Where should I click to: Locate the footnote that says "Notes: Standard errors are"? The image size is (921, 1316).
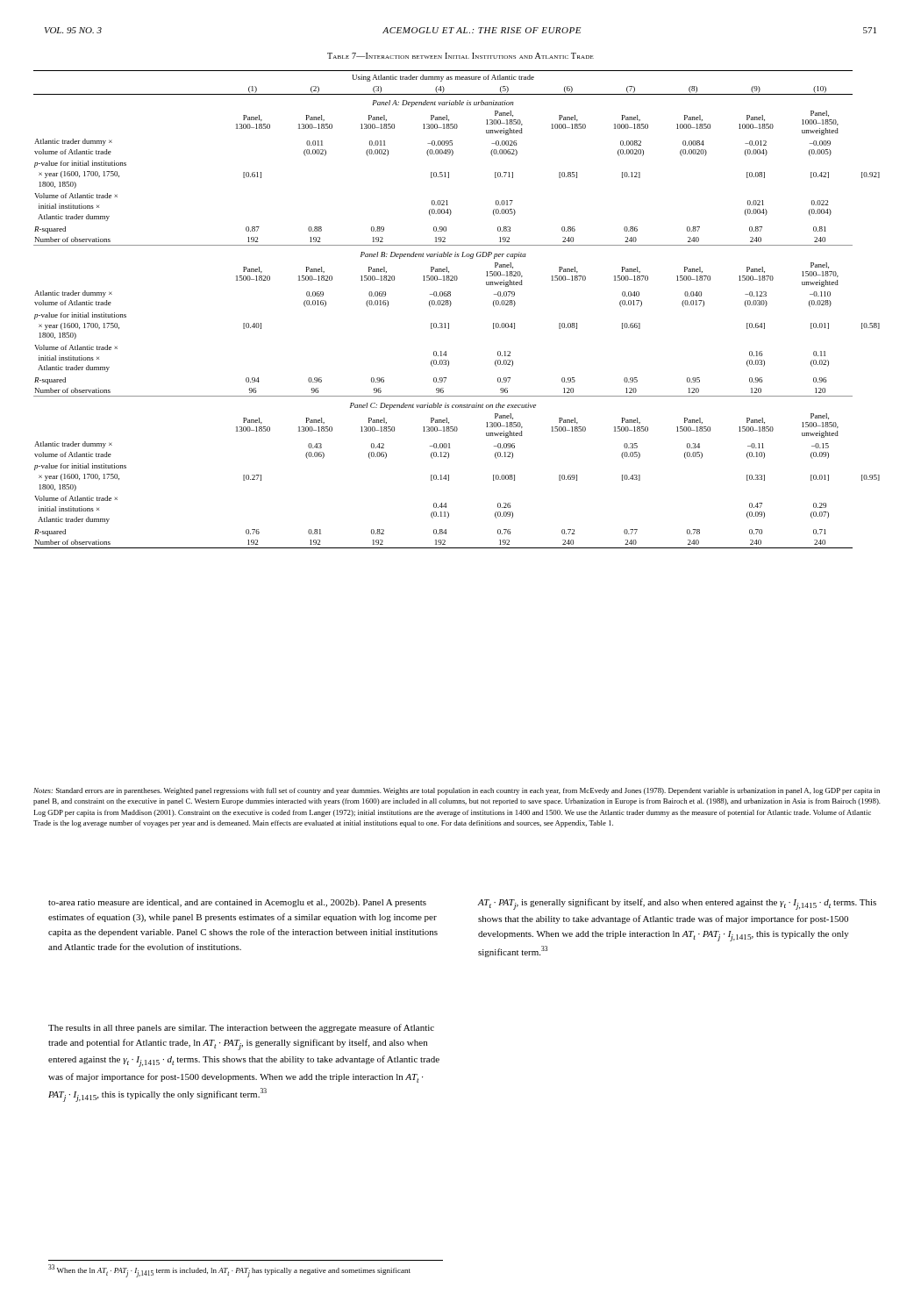pyautogui.click(x=457, y=807)
